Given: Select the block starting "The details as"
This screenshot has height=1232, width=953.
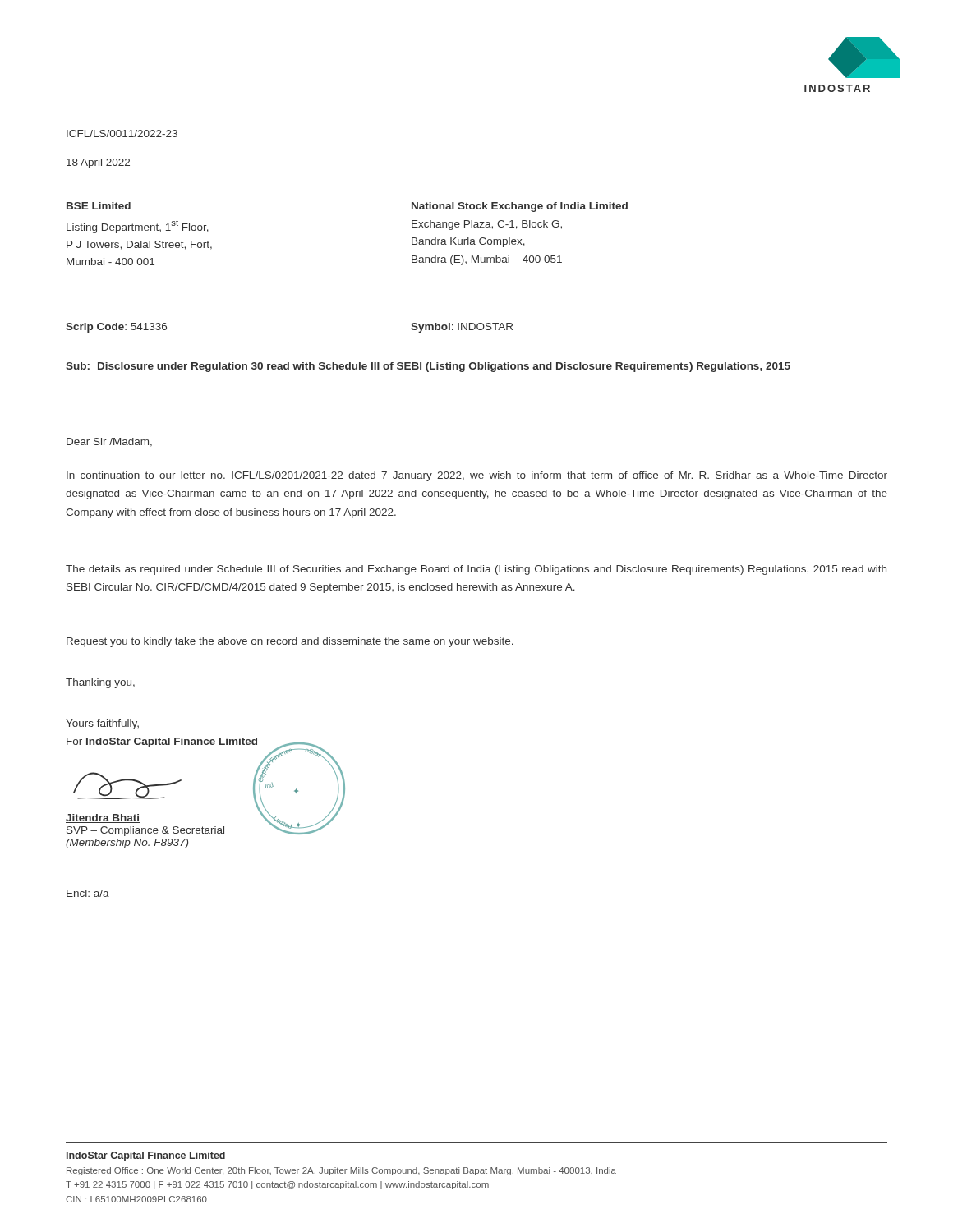Looking at the screenshot, I should [476, 578].
